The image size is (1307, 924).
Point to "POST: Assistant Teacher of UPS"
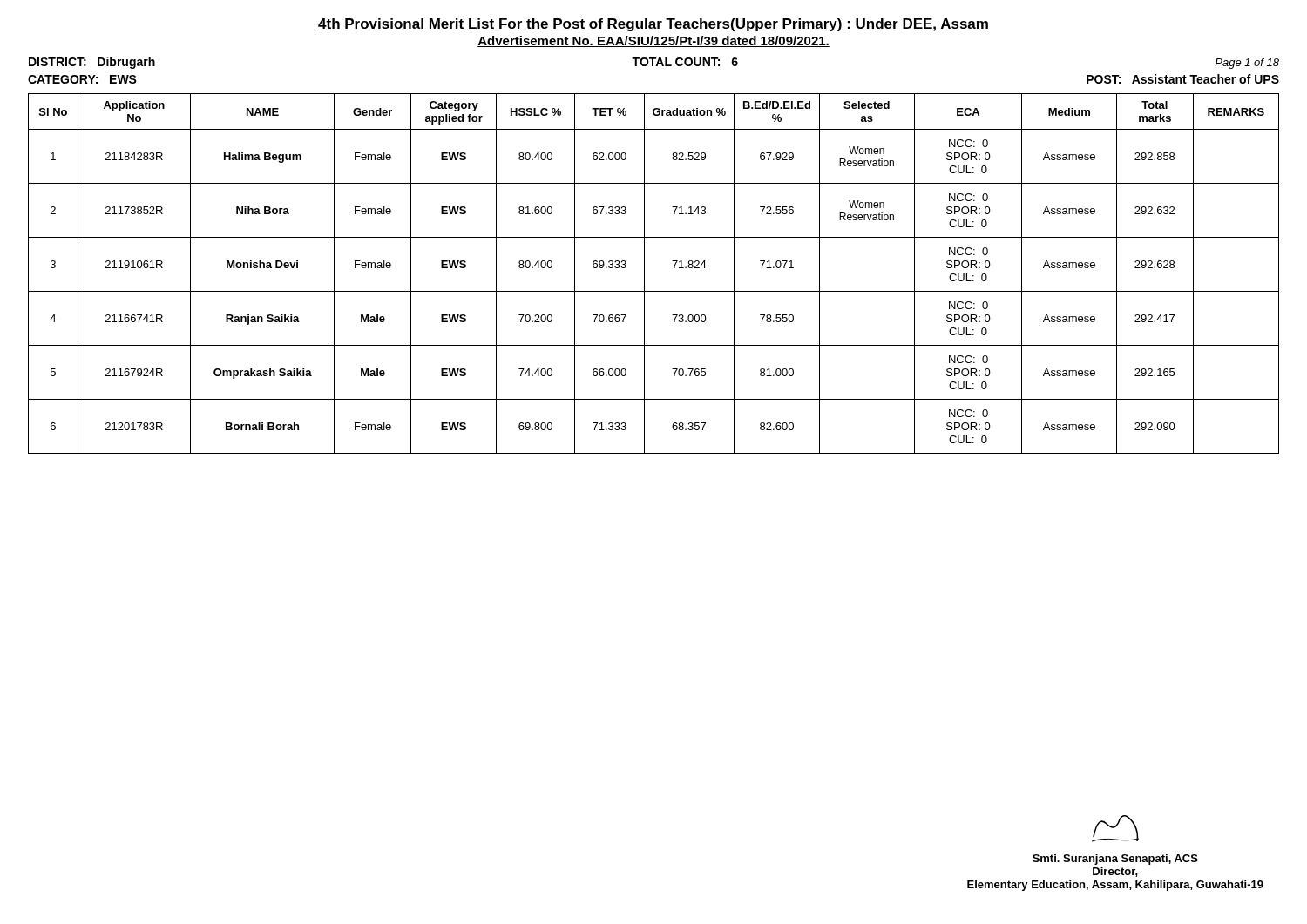[x=1183, y=79]
